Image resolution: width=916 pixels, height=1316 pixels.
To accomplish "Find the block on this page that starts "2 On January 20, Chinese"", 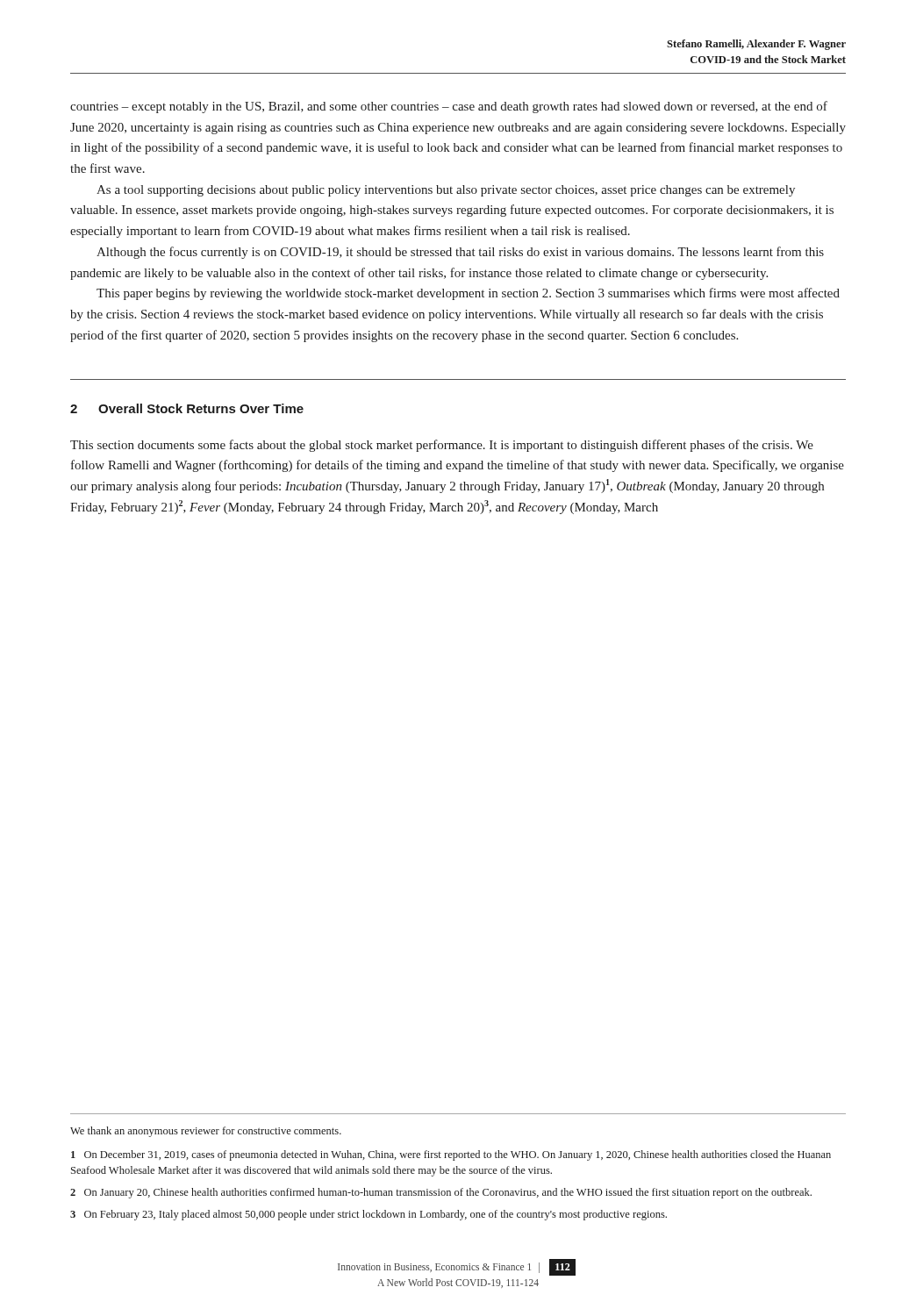I will coord(441,1192).
